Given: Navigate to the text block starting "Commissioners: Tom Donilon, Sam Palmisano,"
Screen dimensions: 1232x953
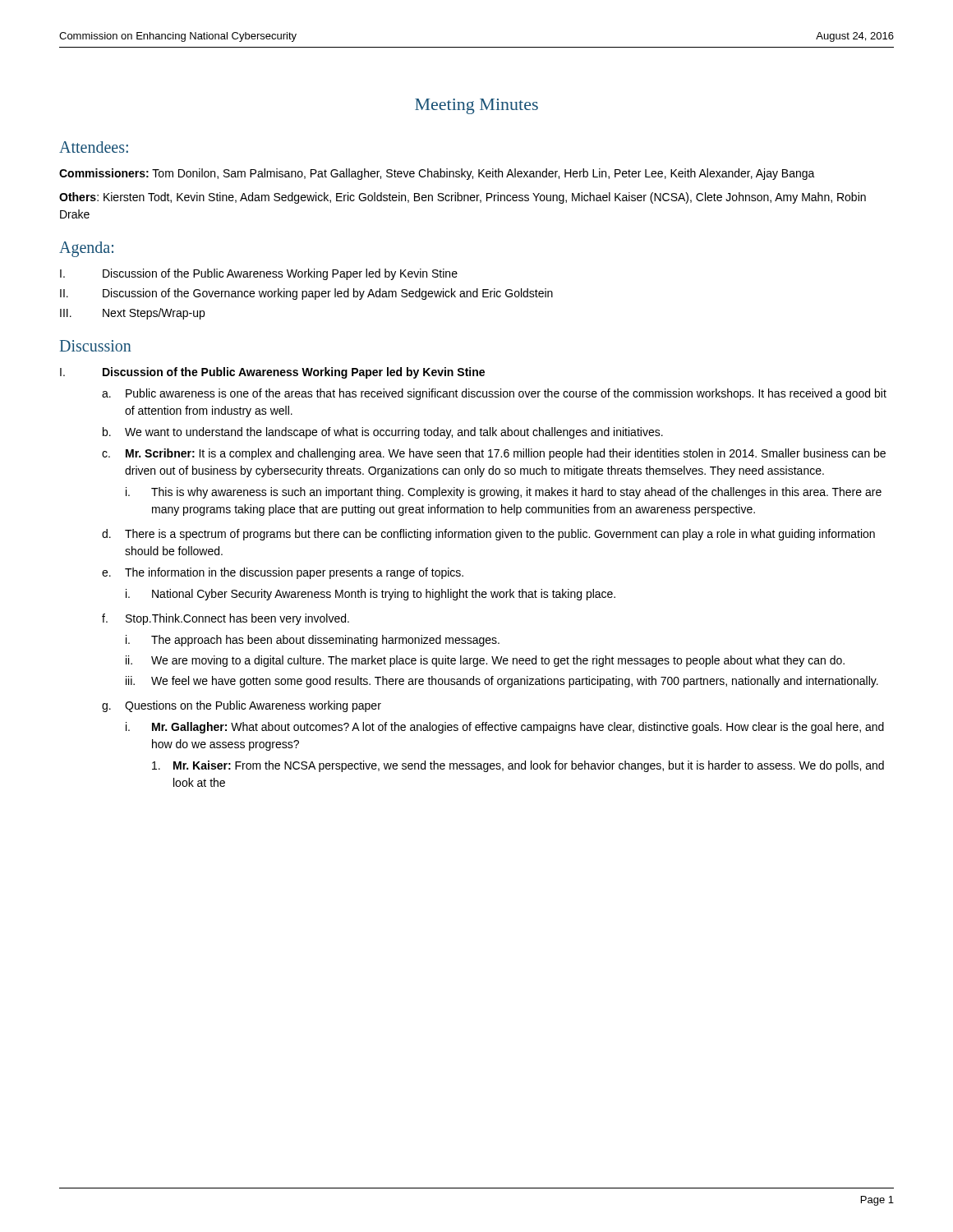Looking at the screenshot, I should click(x=437, y=173).
